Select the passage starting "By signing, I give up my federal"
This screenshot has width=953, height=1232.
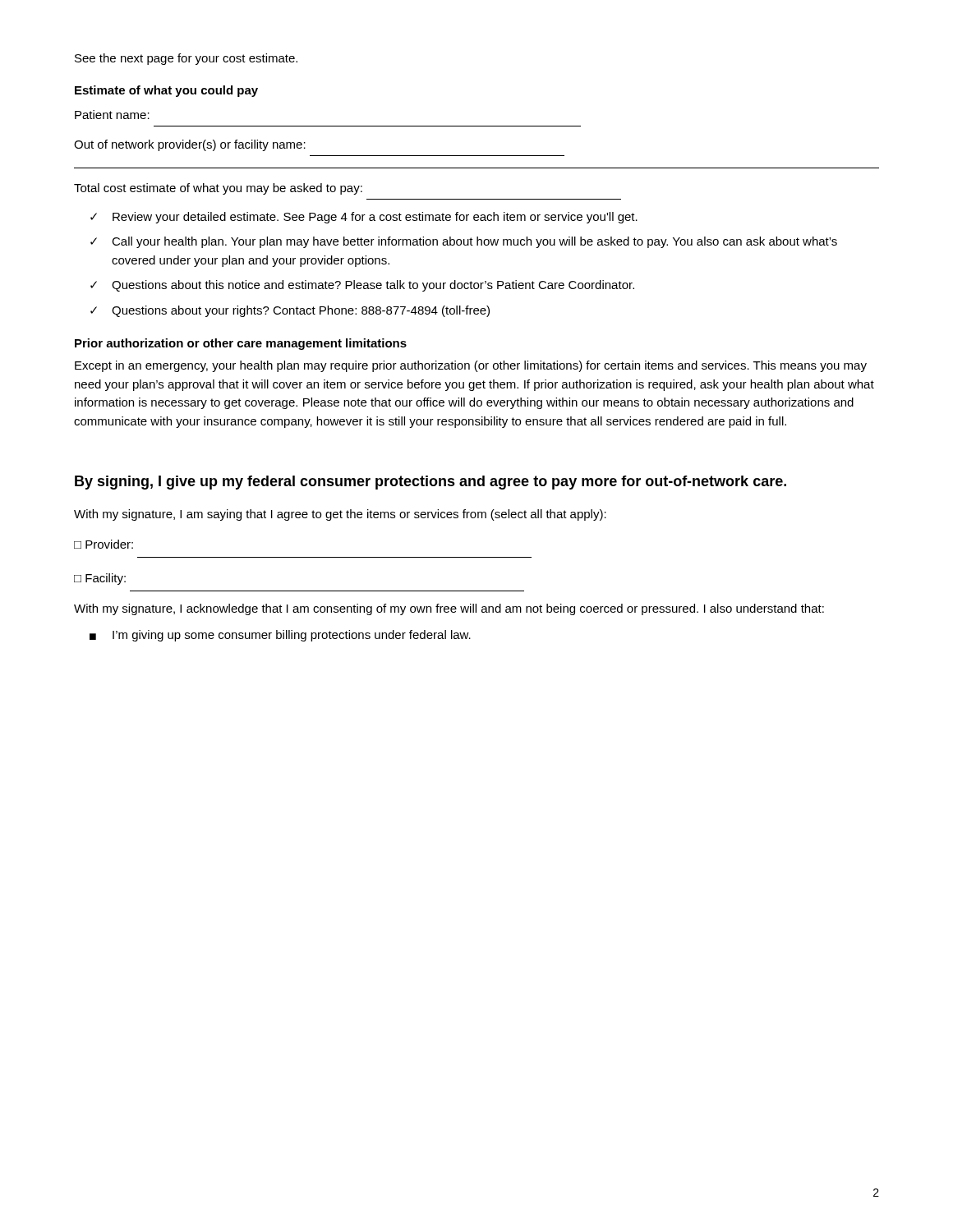(431, 481)
